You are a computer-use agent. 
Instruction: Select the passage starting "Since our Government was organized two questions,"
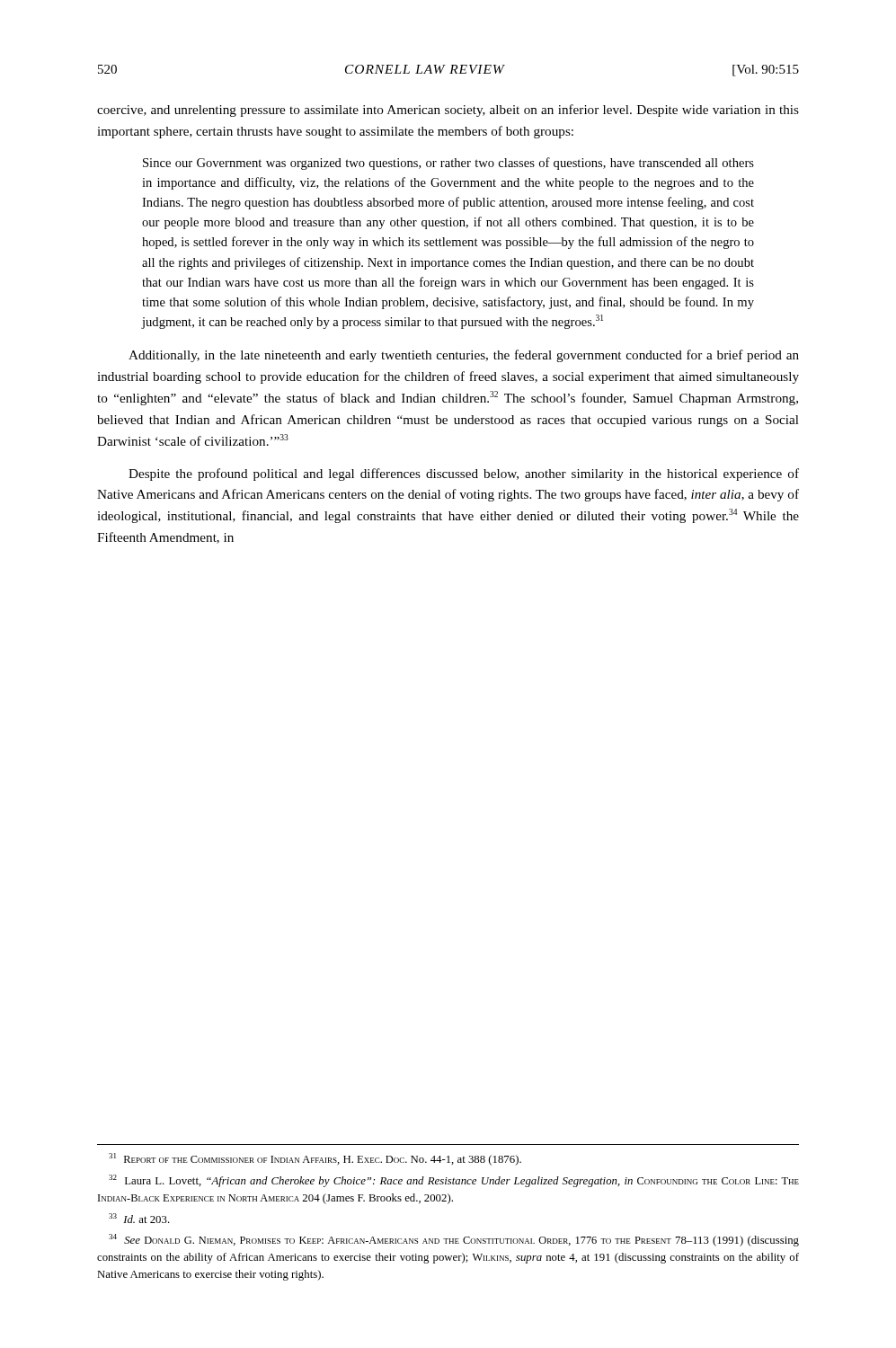pos(448,242)
